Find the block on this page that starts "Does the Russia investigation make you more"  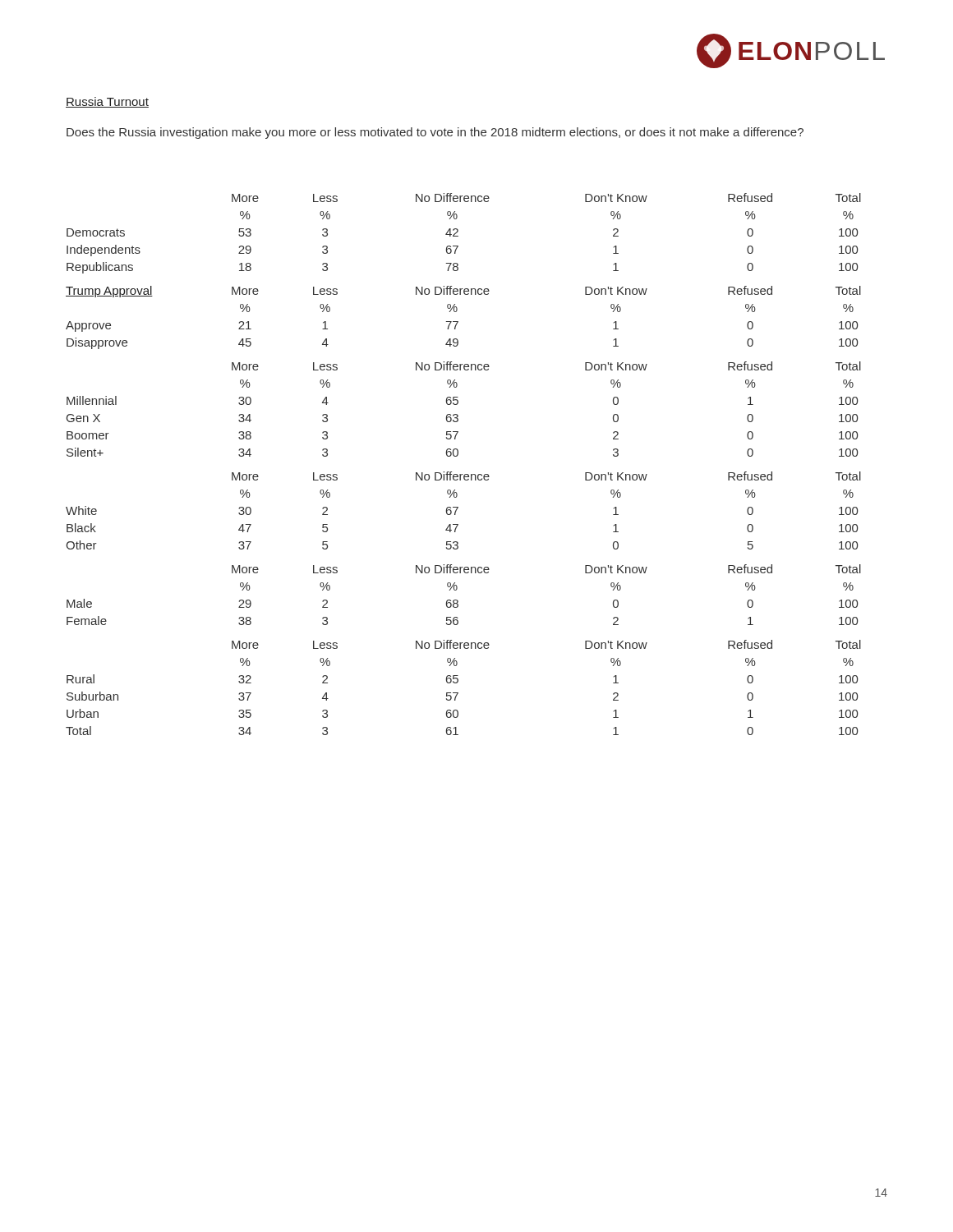pos(435,132)
